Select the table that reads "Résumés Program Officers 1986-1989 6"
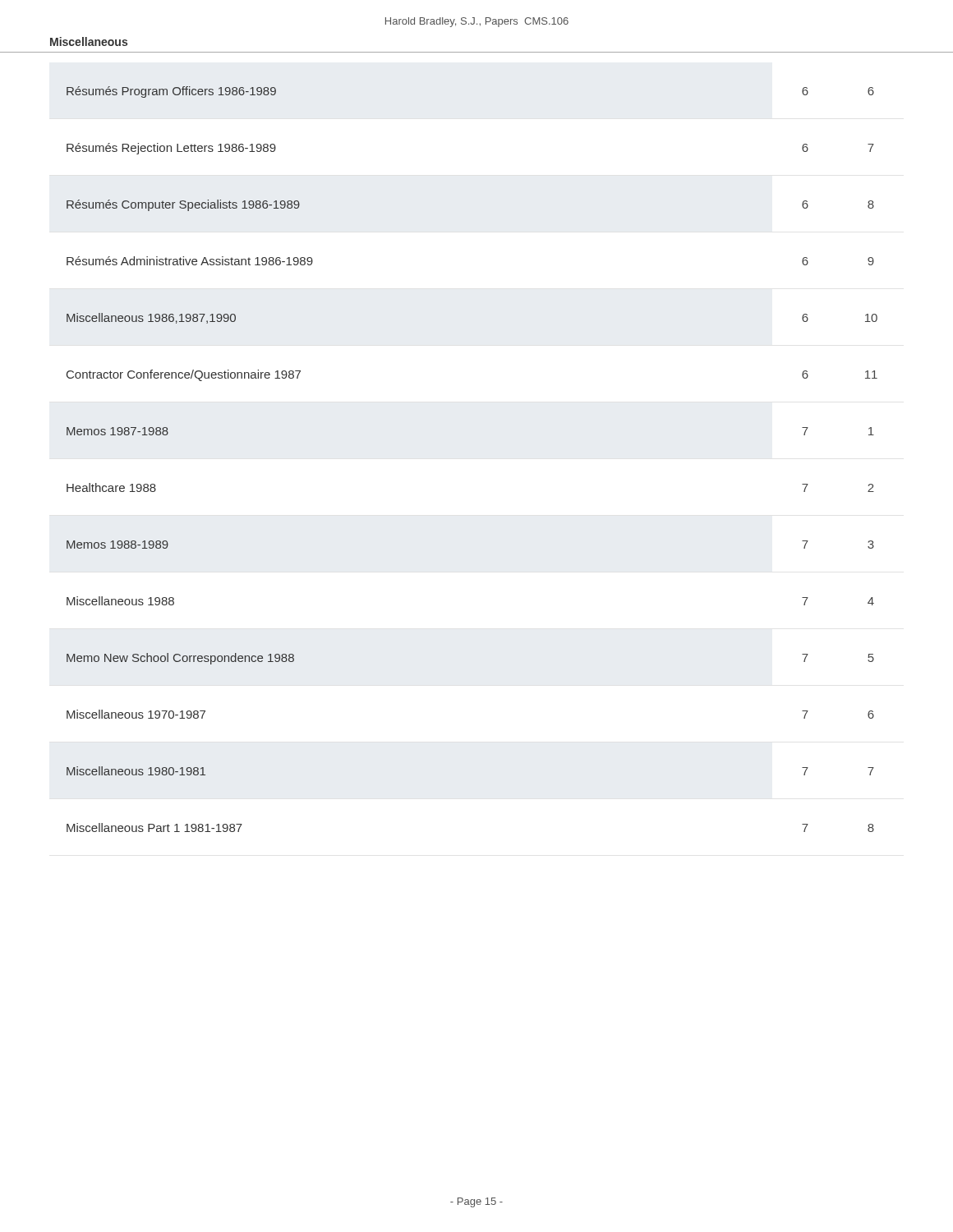Viewport: 953px width, 1232px height. coord(476,459)
